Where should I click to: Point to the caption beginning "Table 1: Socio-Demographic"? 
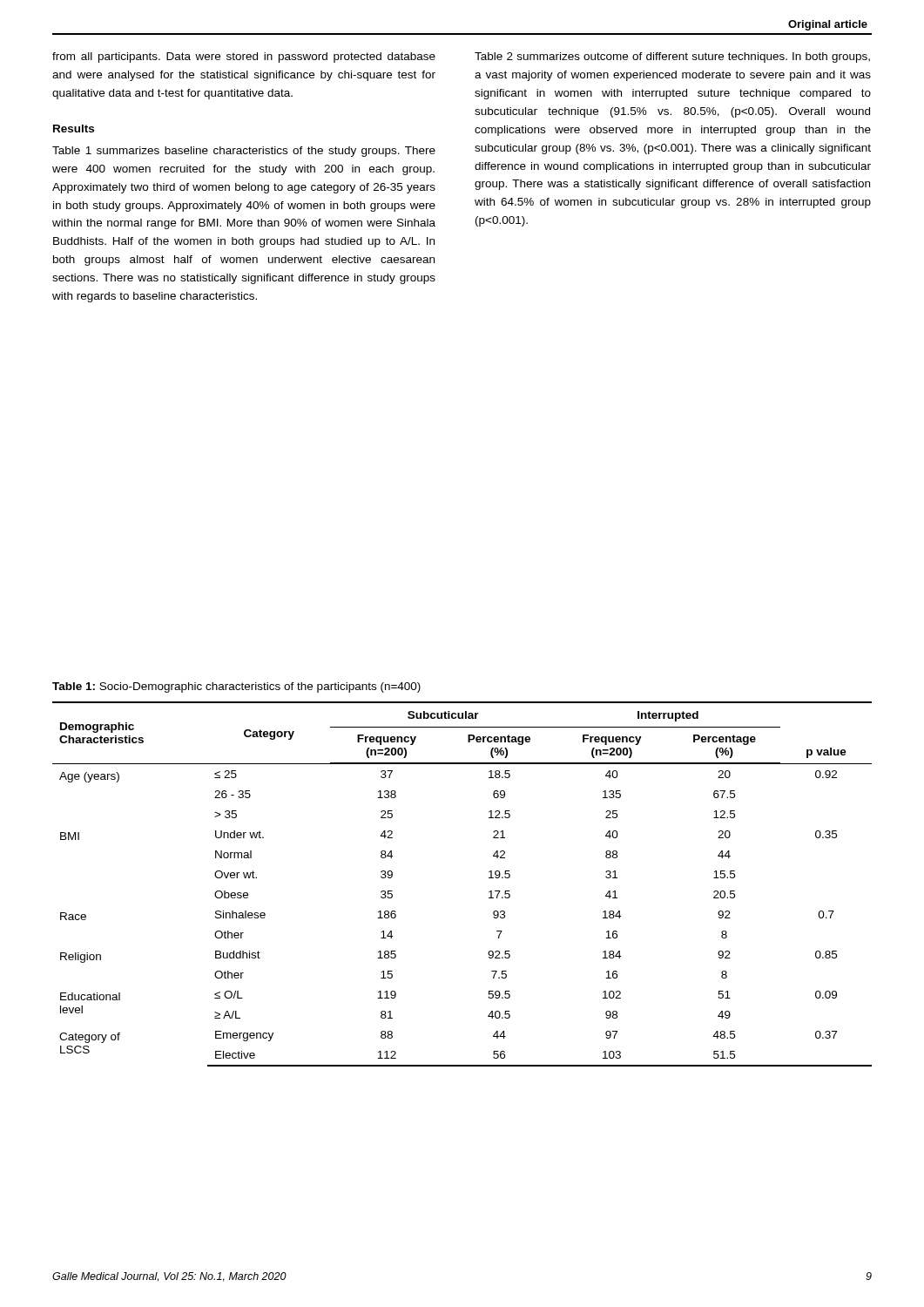[237, 686]
